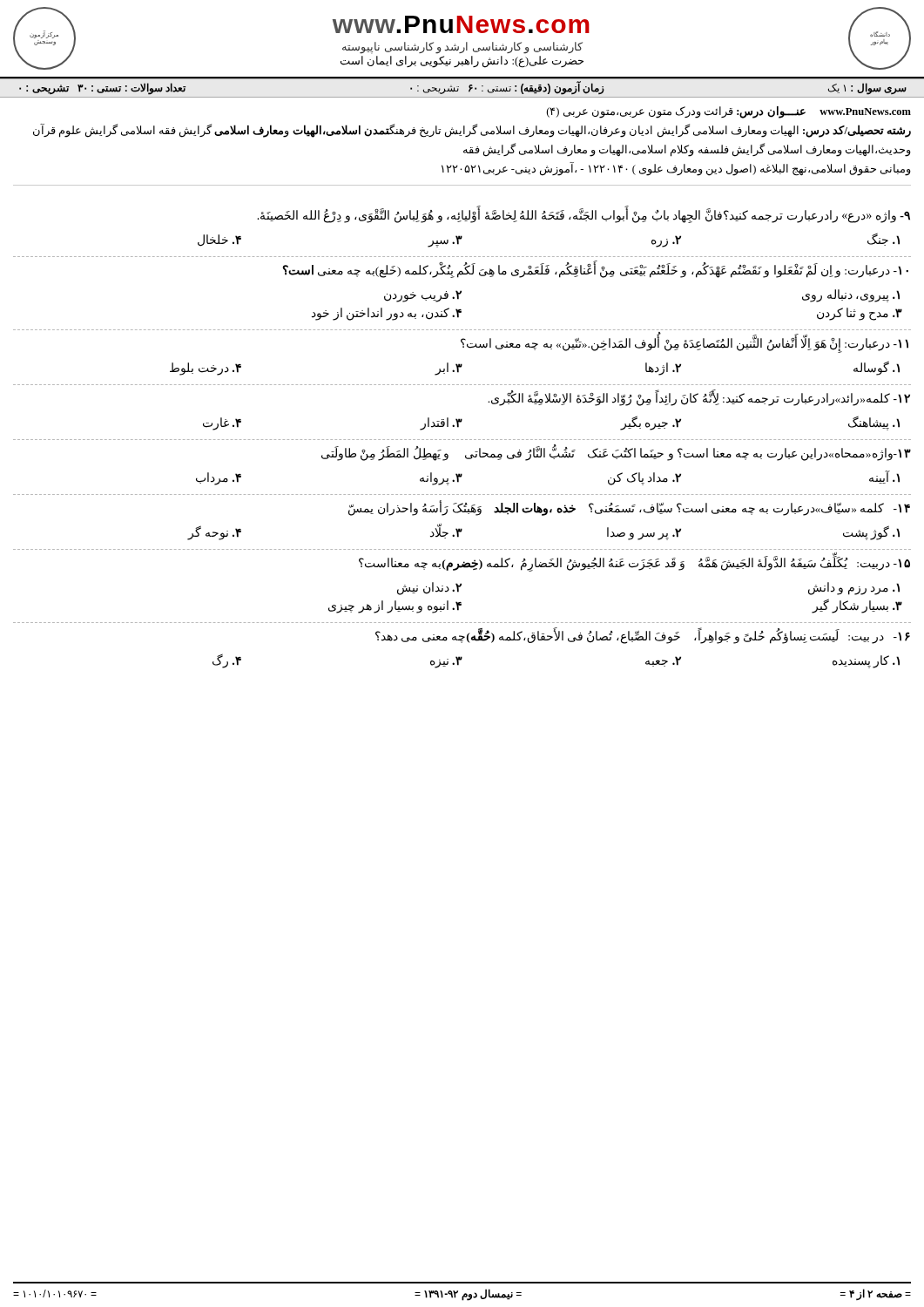Select the text block that says "۱۳-واژه«ممحاه»دراین عبارت به چه معنا"
Screen dimensions: 1307x924
point(462,465)
